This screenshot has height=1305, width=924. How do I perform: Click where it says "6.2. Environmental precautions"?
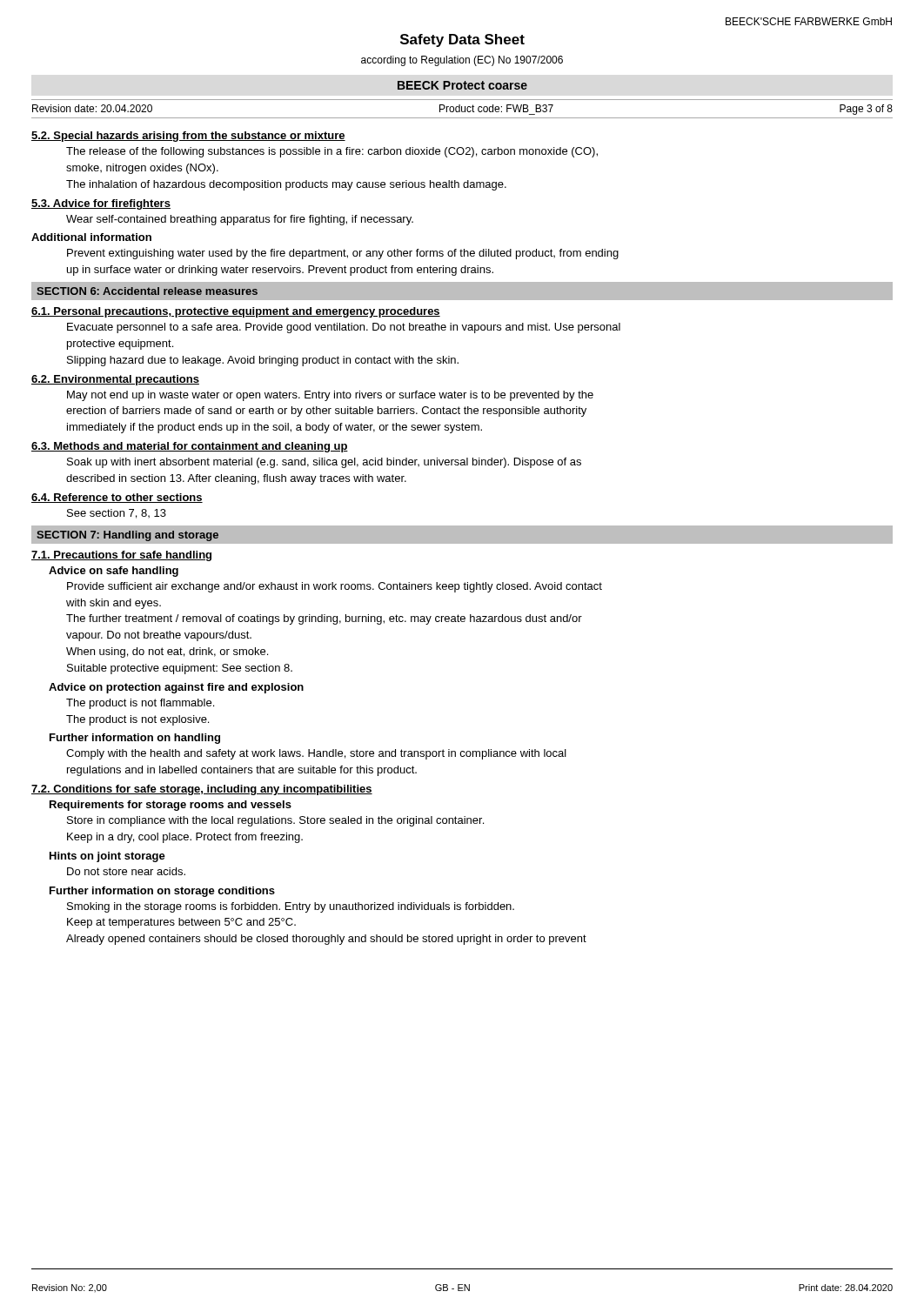pyautogui.click(x=115, y=379)
